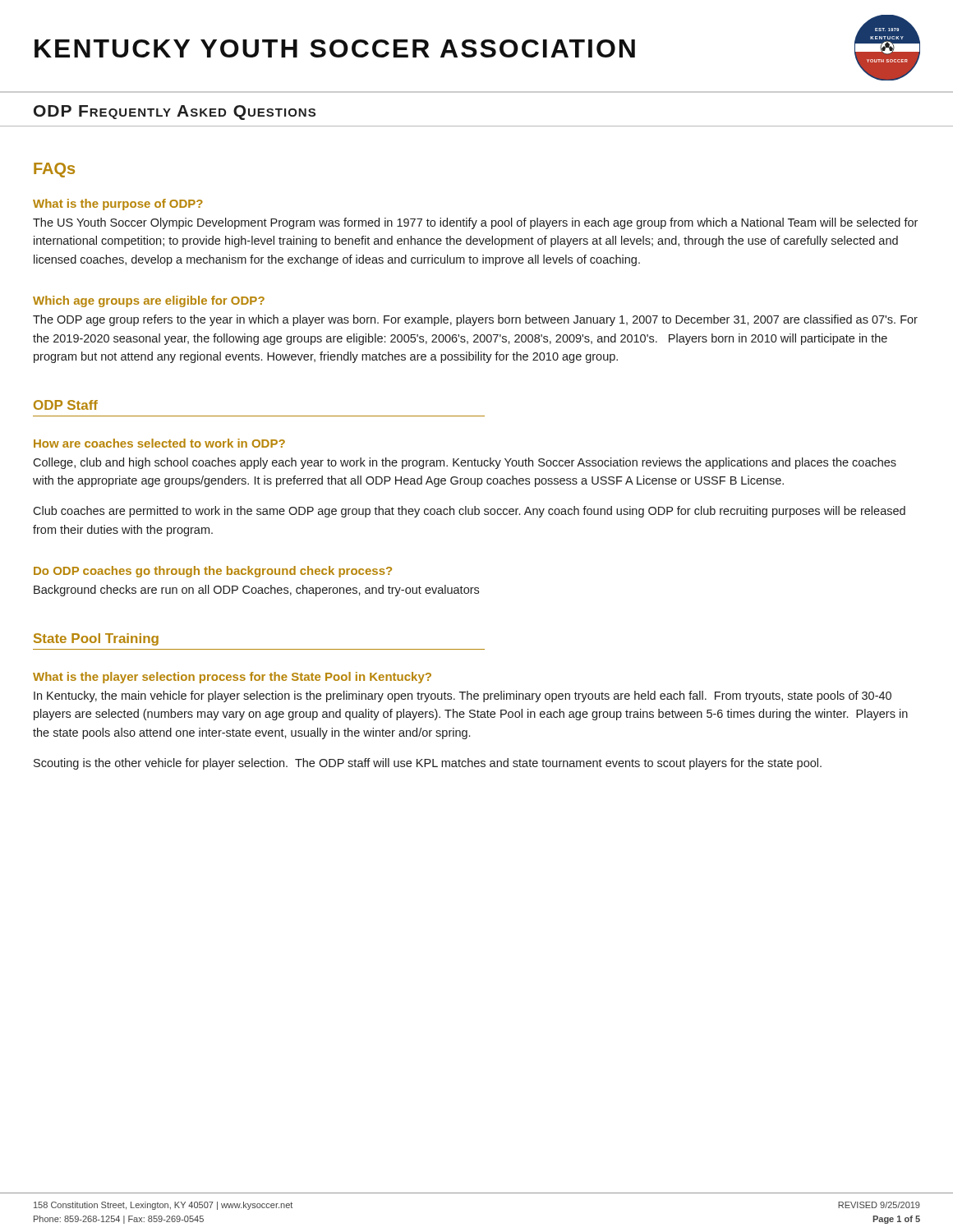Find the section header that says "Which age groups"
The width and height of the screenshot is (953, 1232).
click(149, 301)
